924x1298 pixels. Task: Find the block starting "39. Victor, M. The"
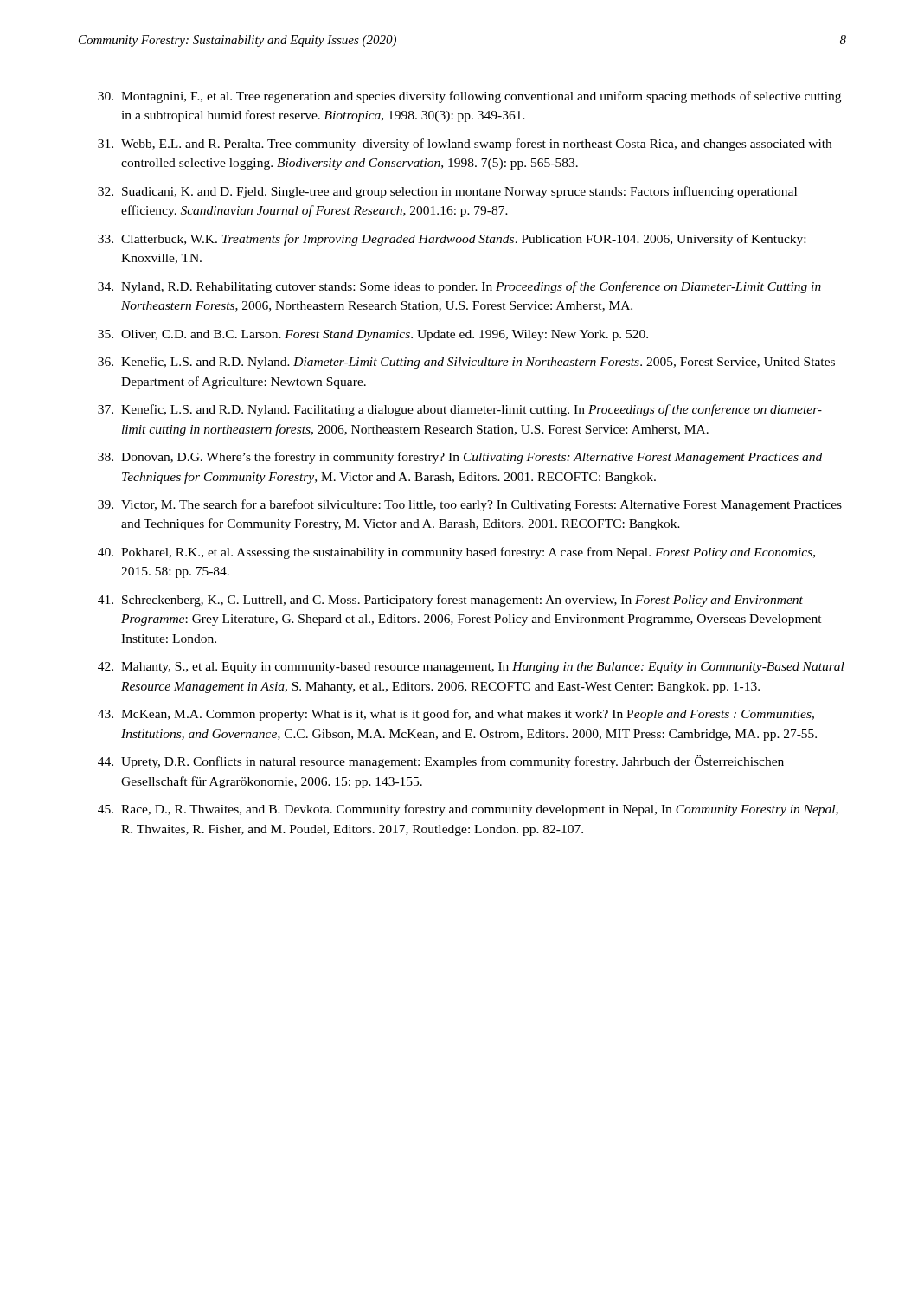(x=462, y=514)
